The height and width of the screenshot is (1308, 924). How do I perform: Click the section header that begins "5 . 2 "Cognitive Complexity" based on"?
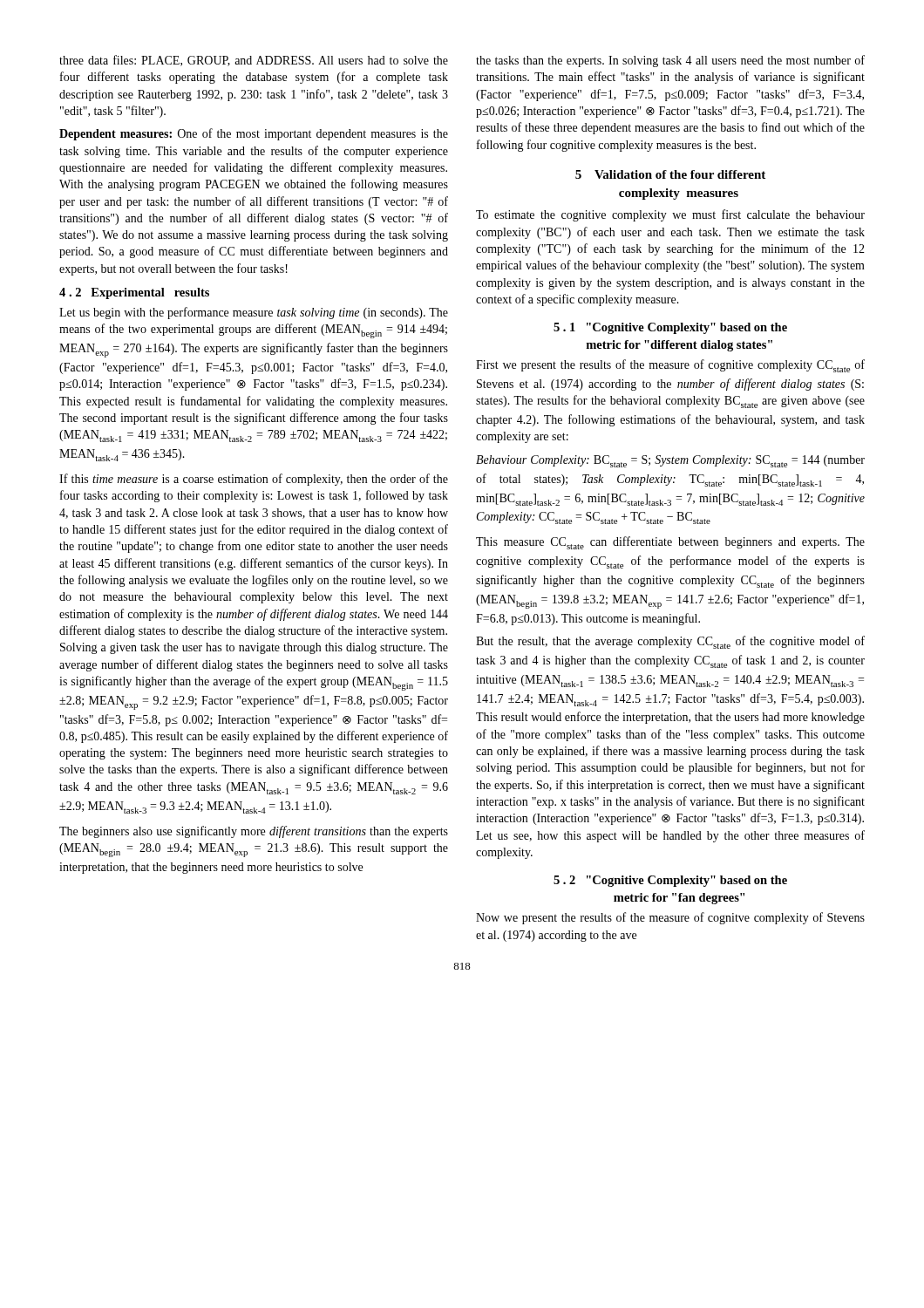pos(670,889)
